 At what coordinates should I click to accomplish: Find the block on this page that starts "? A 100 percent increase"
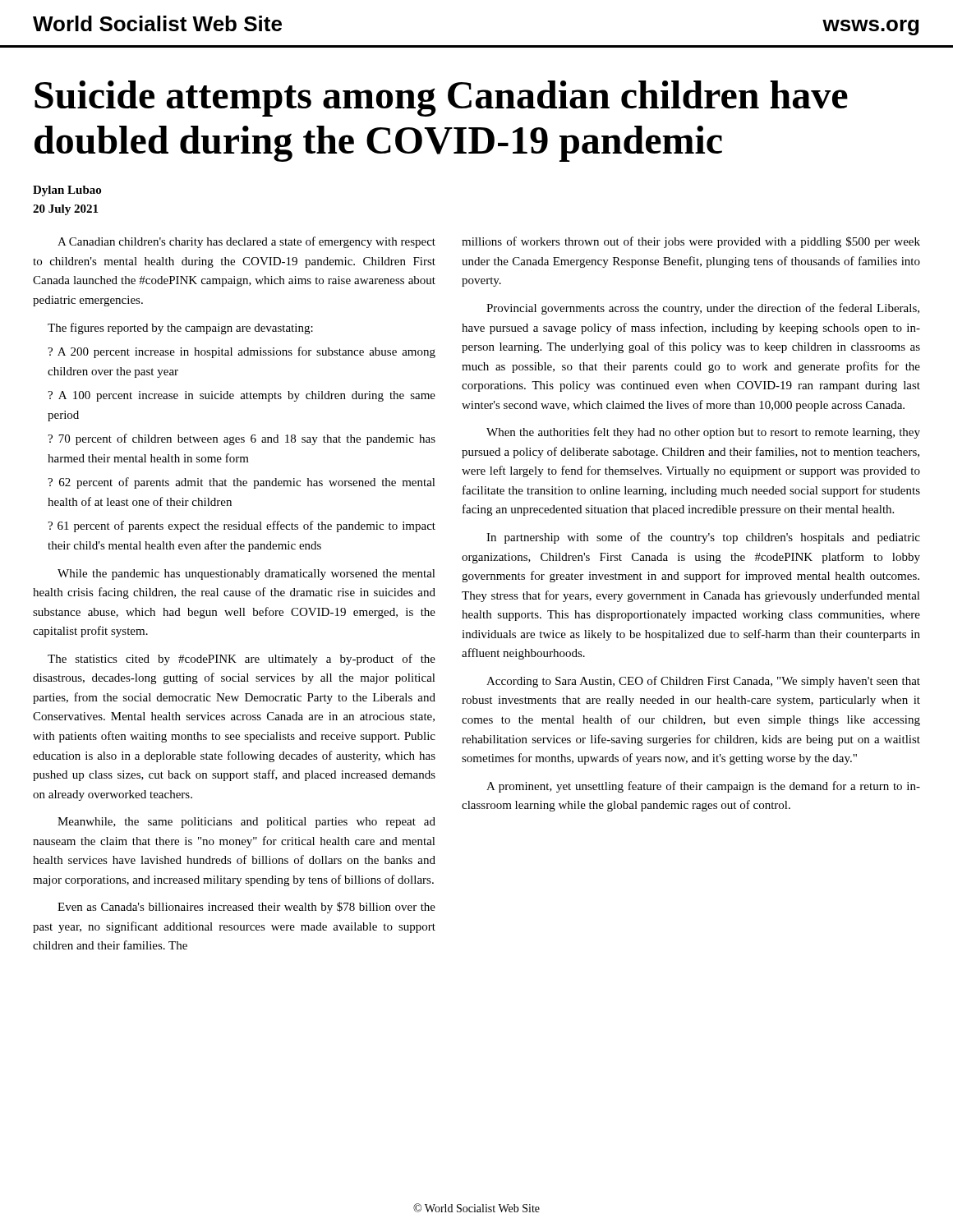pyautogui.click(x=234, y=406)
